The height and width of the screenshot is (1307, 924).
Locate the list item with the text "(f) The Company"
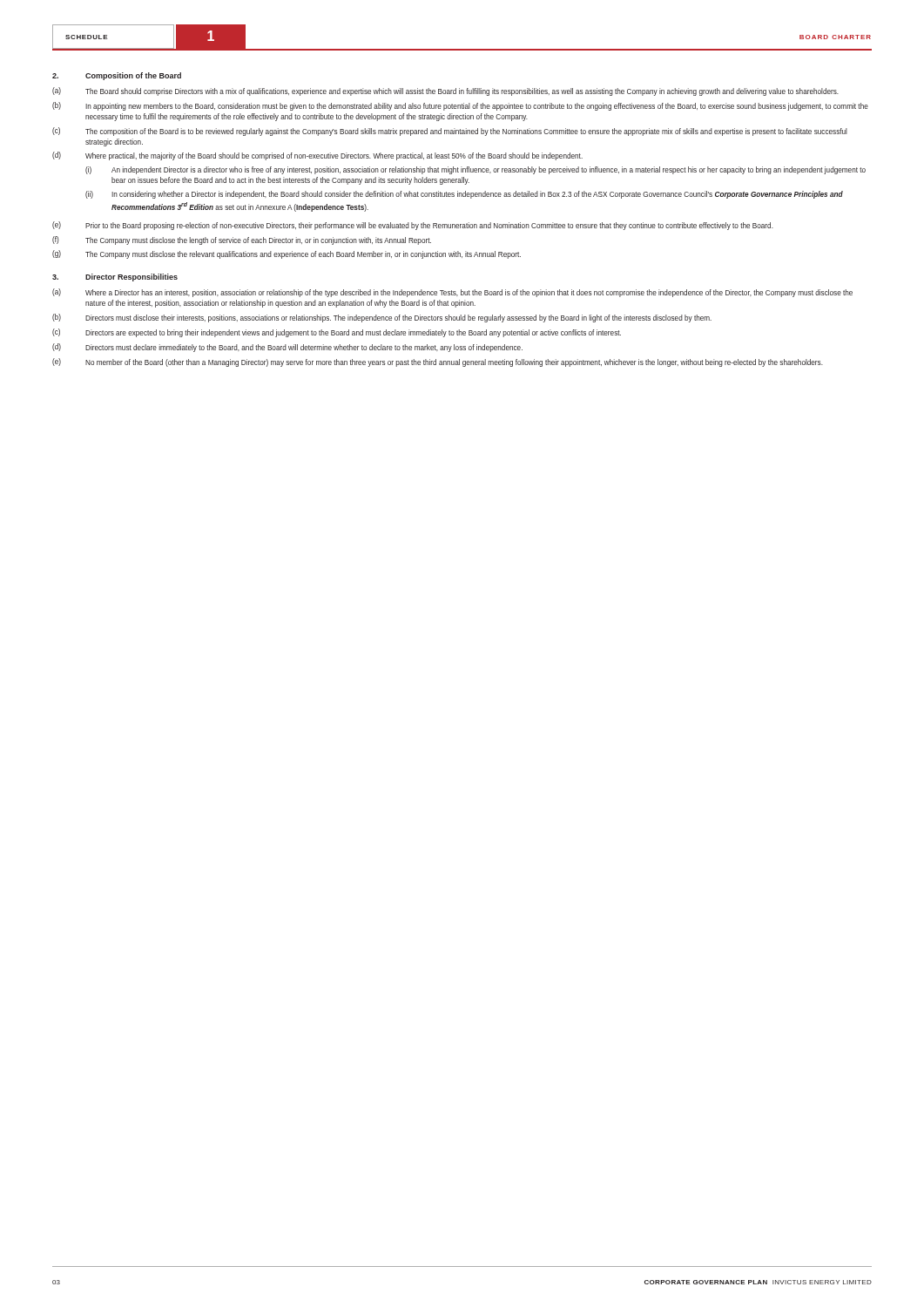tap(462, 241)
